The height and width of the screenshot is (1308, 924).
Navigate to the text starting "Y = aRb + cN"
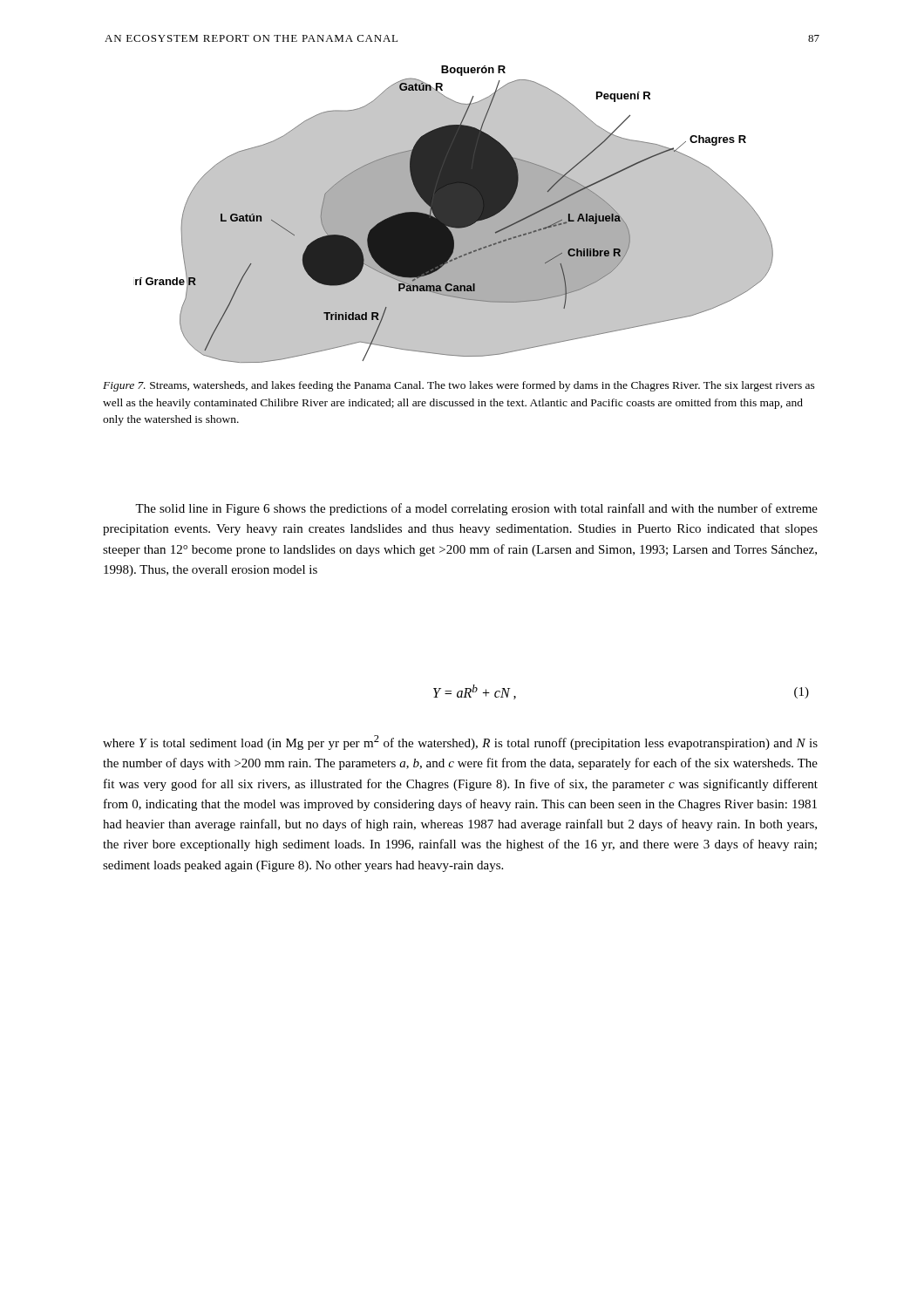(460, 692)
